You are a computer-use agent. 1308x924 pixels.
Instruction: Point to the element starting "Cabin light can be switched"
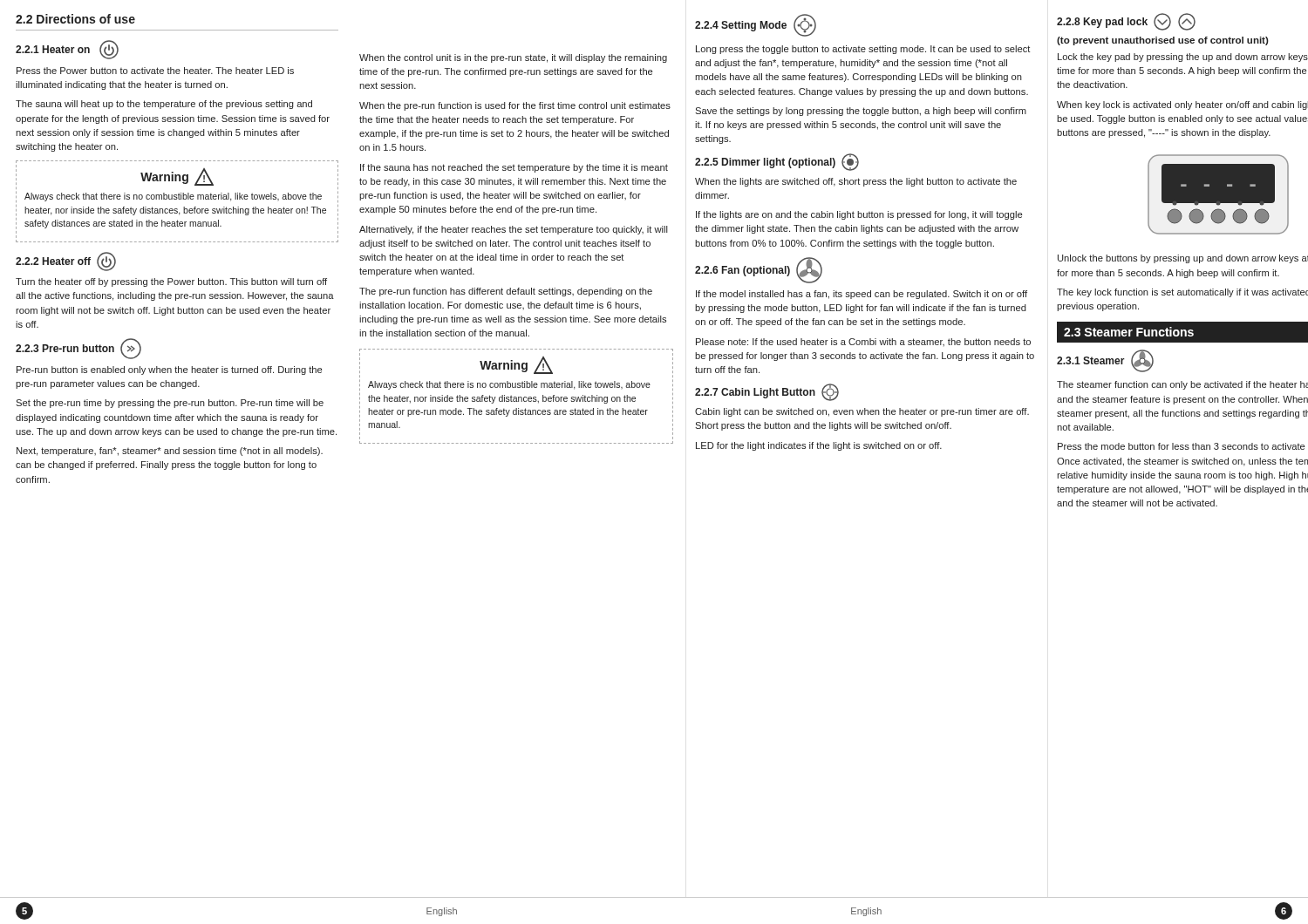click(x=865, y=419)
